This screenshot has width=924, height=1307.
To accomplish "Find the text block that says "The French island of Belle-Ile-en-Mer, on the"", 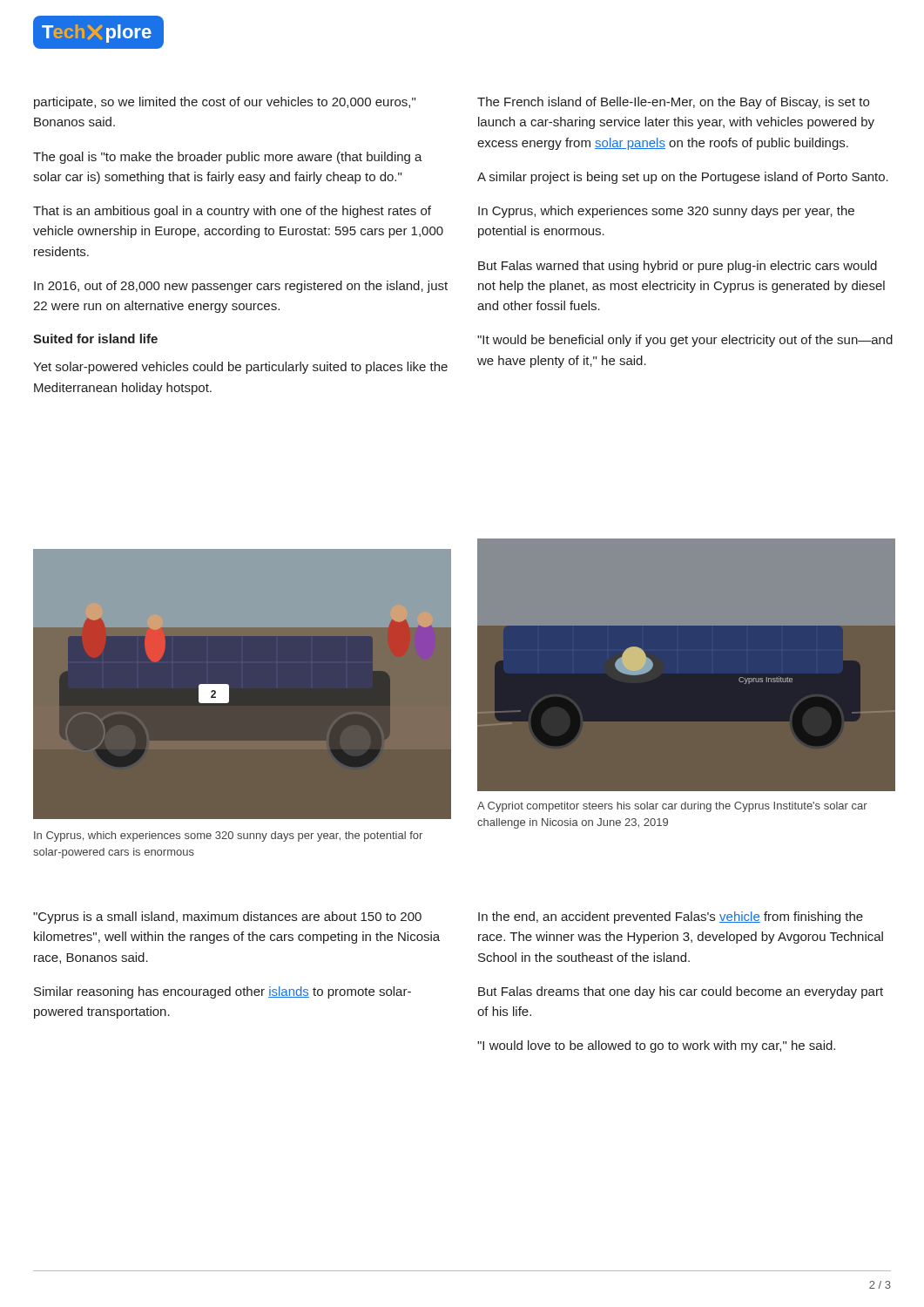I will 676,122.
